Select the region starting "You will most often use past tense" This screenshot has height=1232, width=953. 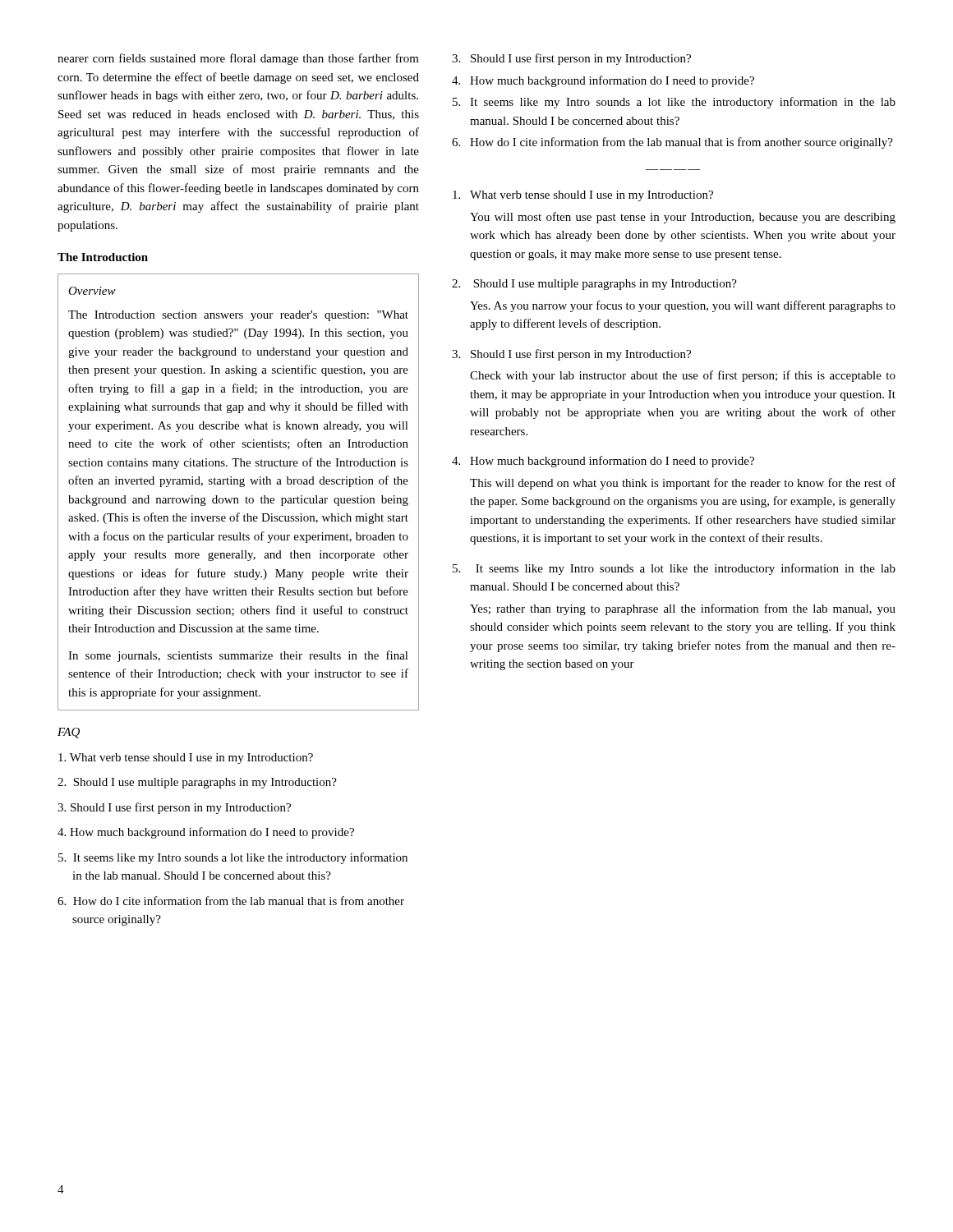683,235
